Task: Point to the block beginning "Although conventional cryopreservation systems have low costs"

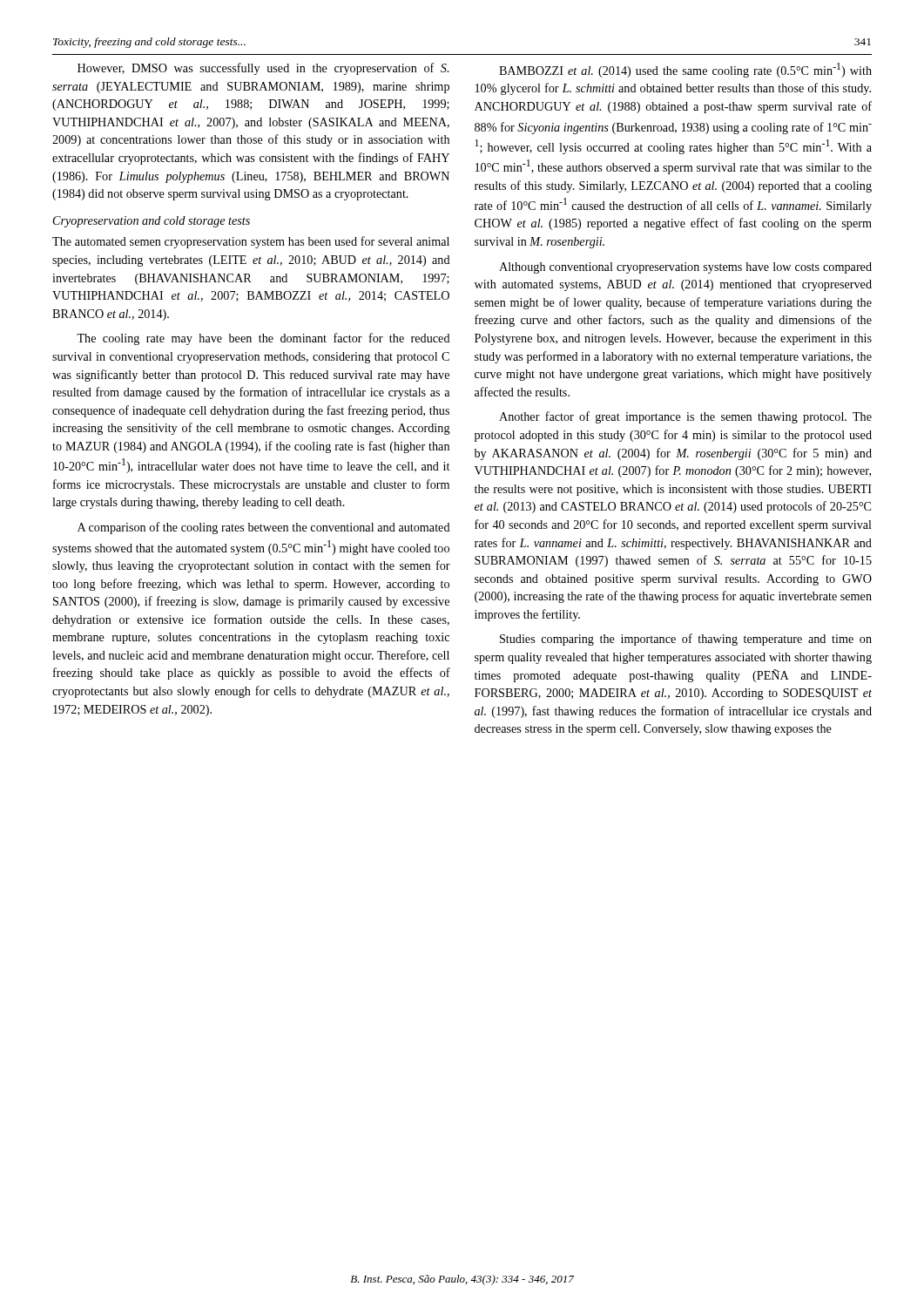Action: coord(673,329)
